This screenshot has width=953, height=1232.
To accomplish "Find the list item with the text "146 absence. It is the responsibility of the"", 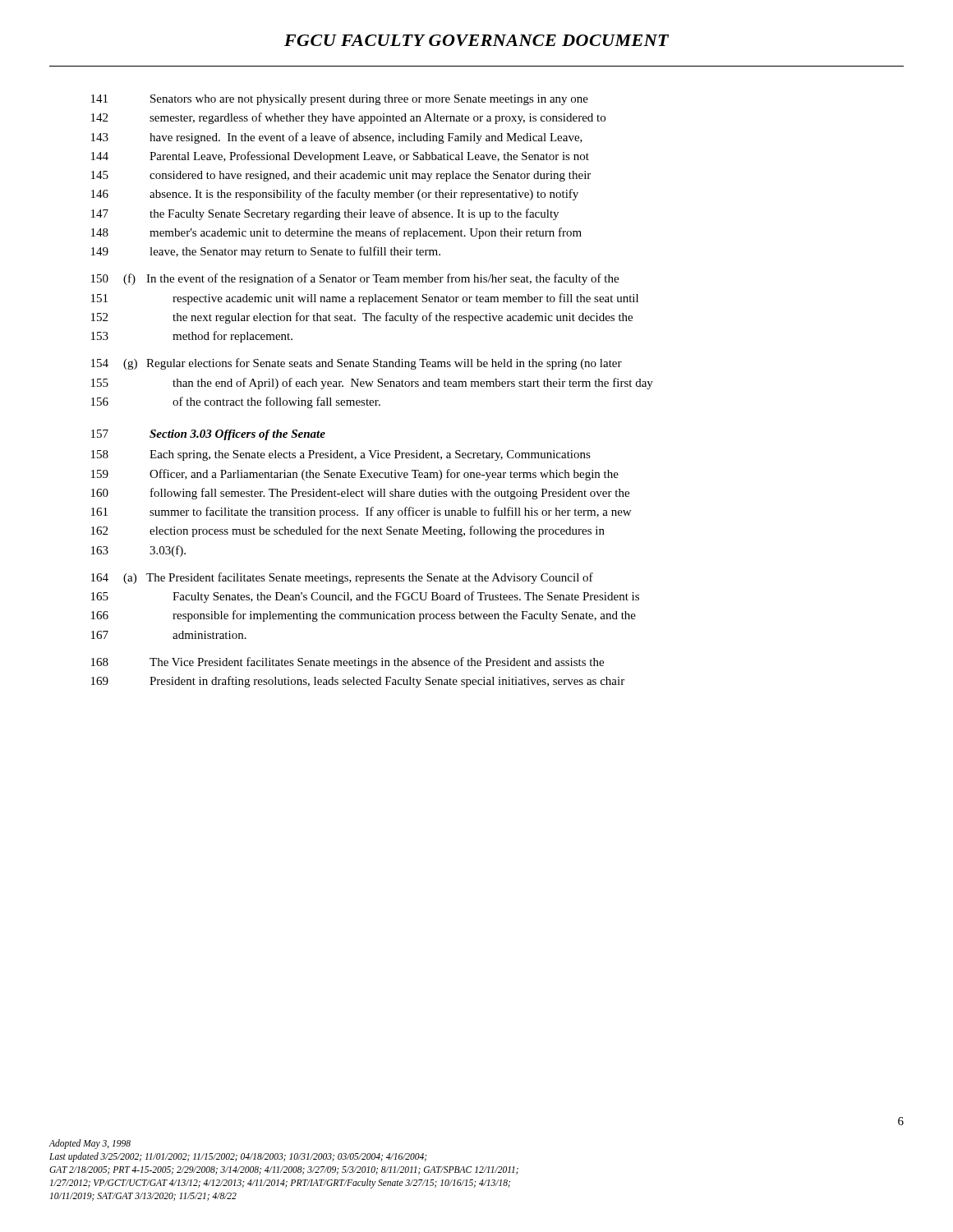I will pyautogui.click(x=476, y=195).
